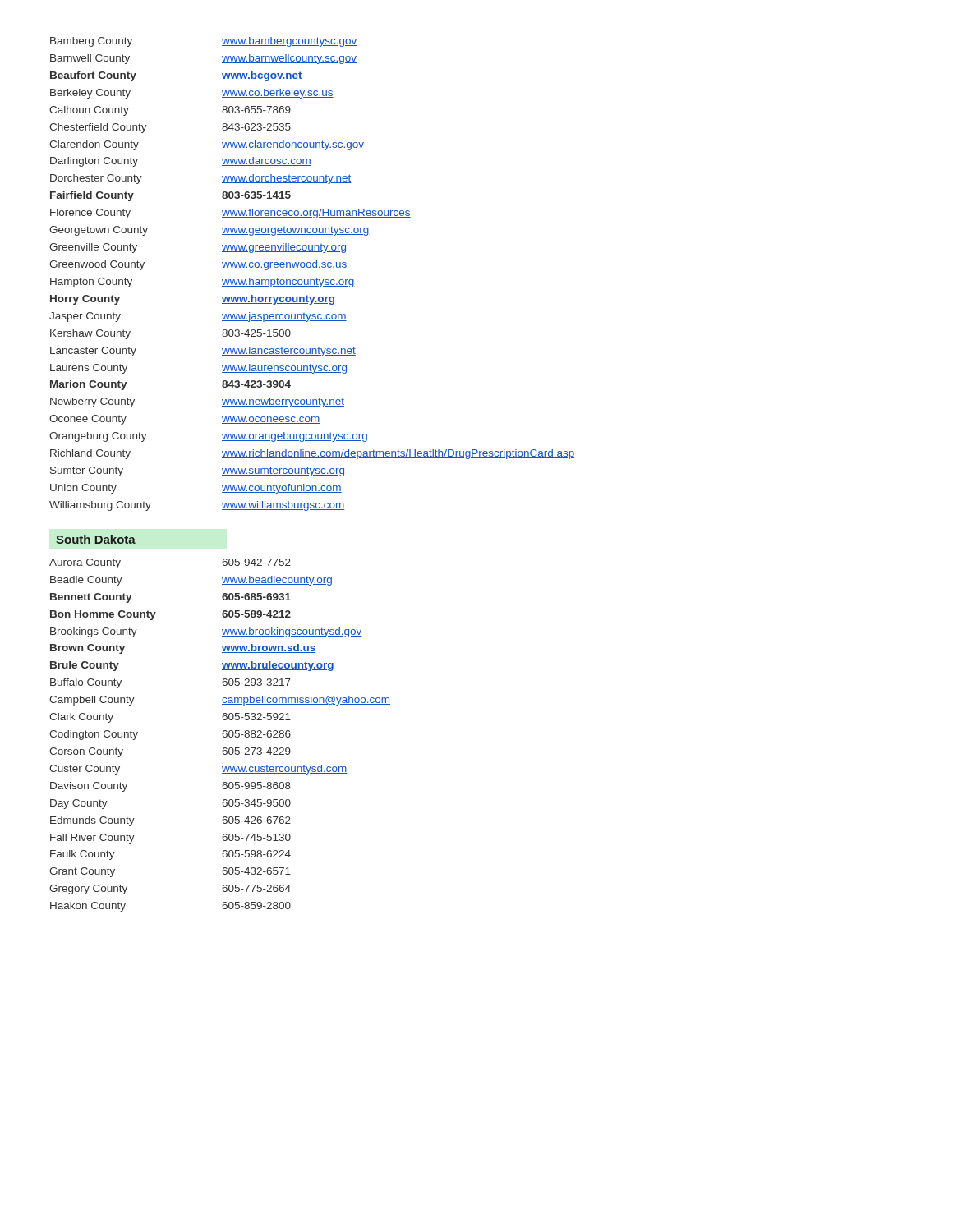
Task: Click on the list item containing "Aurora County 605-942-7752"
Action: coord(88,565)
